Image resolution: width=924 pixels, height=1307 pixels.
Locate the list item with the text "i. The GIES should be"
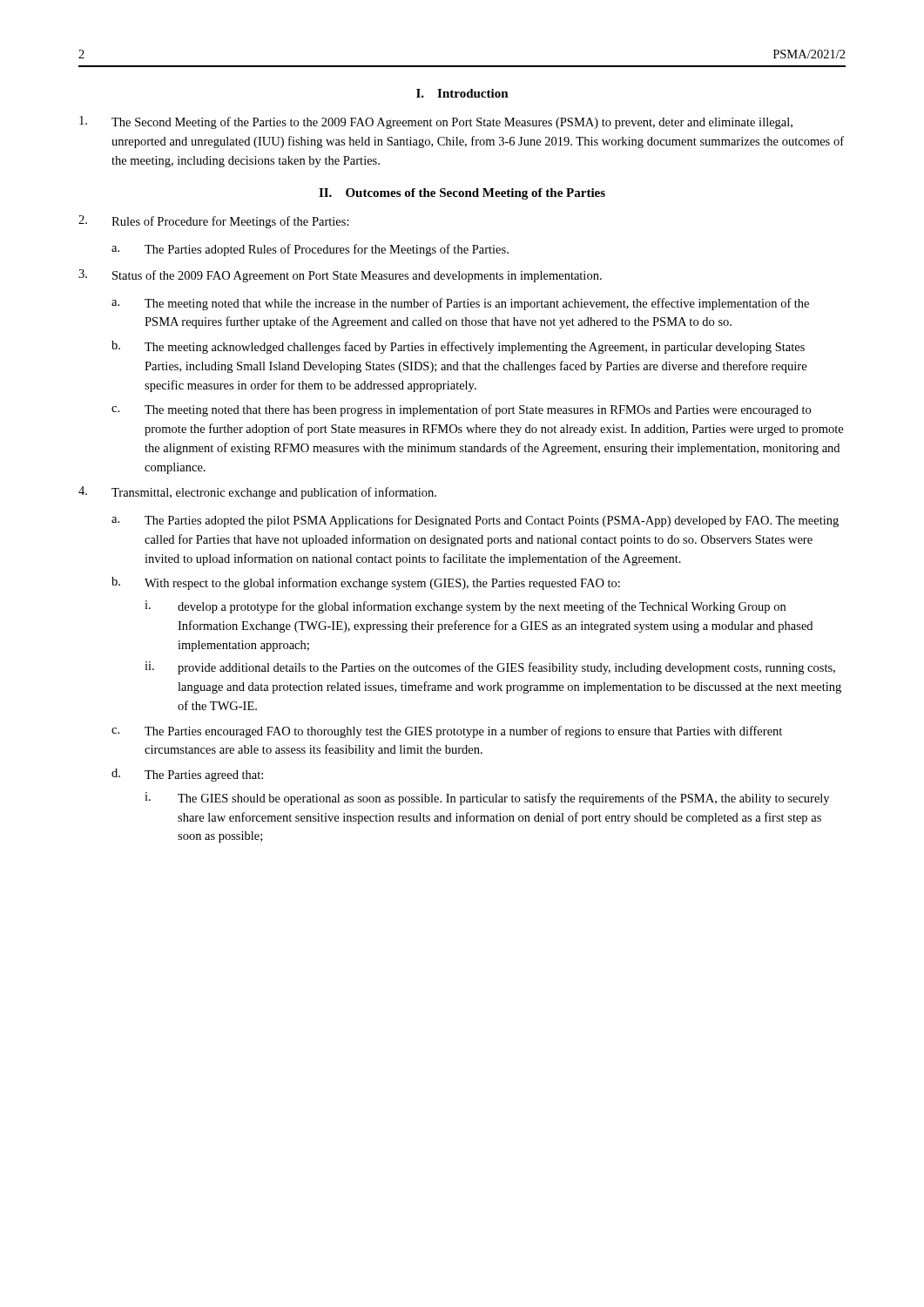click(495, 818)
